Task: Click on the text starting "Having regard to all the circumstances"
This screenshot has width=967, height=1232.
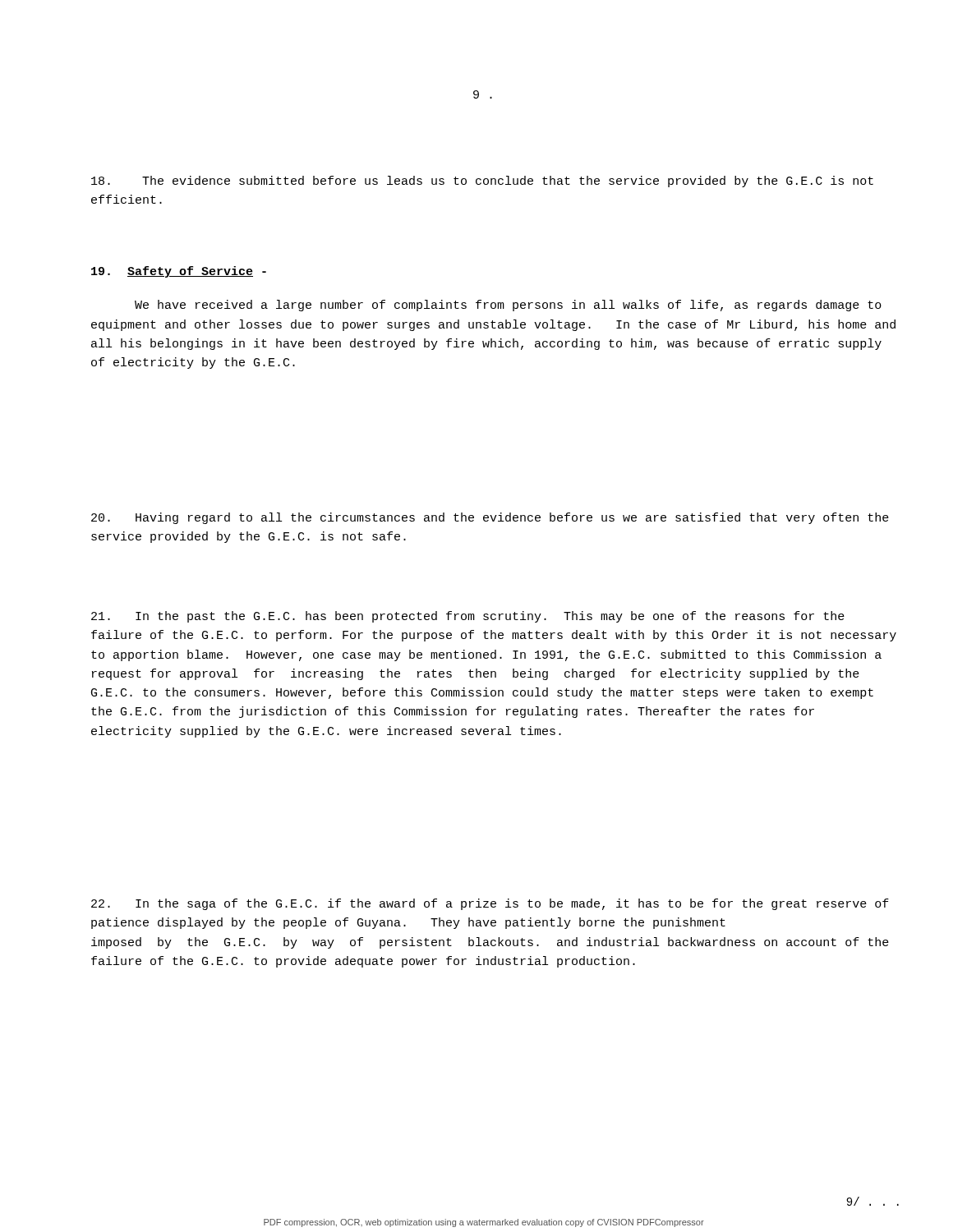Action: tap(490, 528)
